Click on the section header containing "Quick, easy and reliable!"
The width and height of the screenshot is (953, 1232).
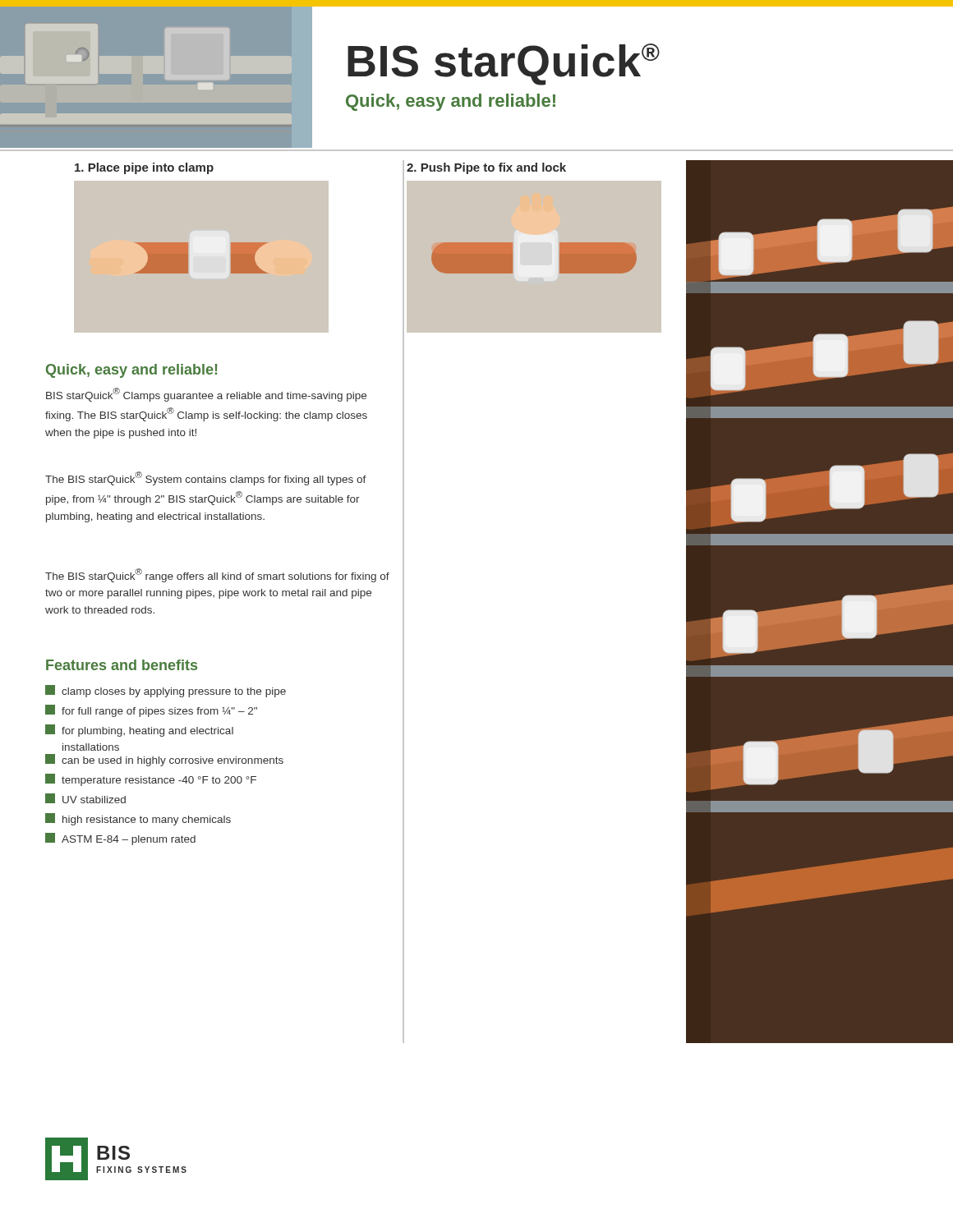pos(218,370)
